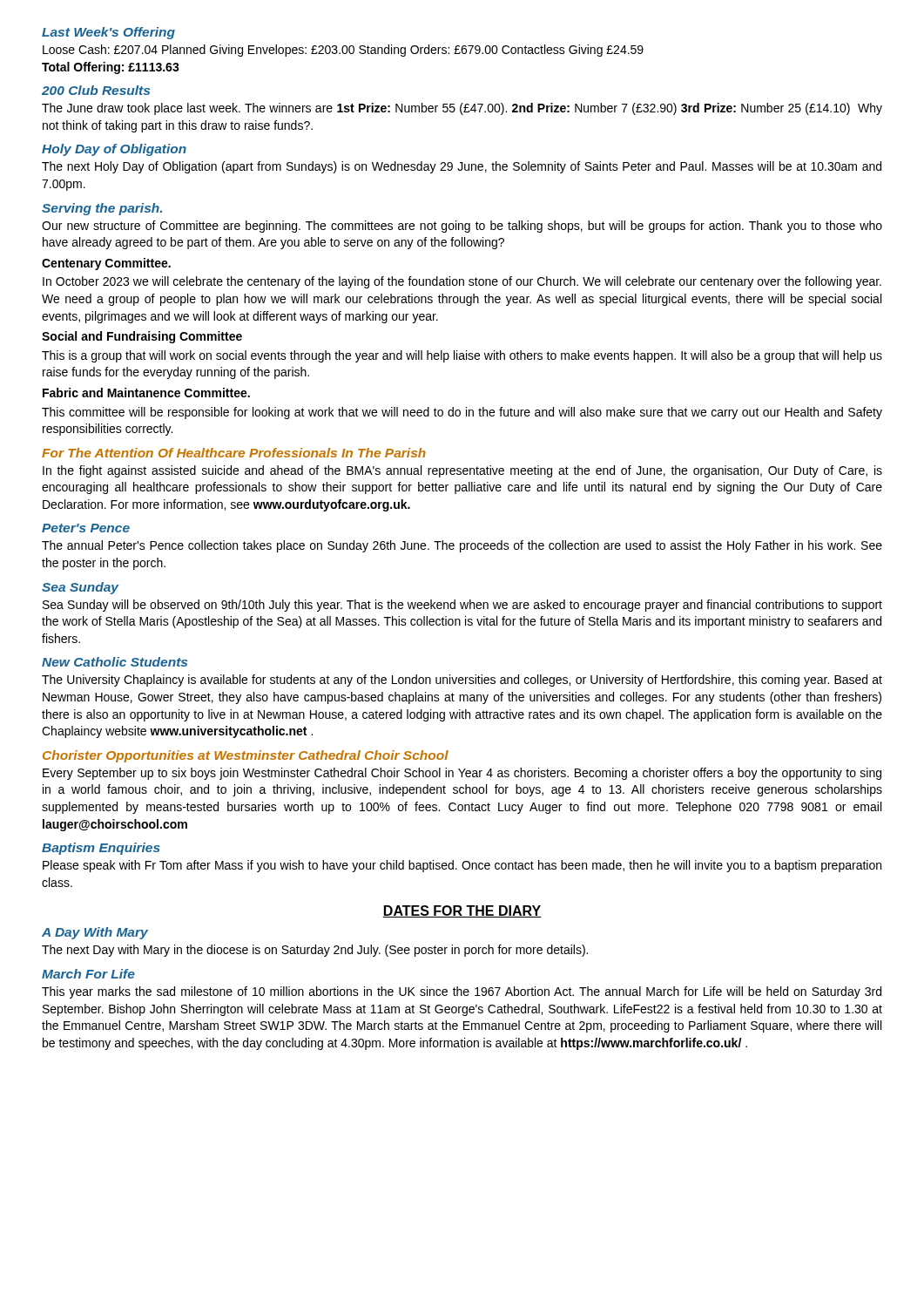924x1307 pixels.
Task: Navigate to the block starting "Our new structure of Committee"
Action: coord(462,234)
